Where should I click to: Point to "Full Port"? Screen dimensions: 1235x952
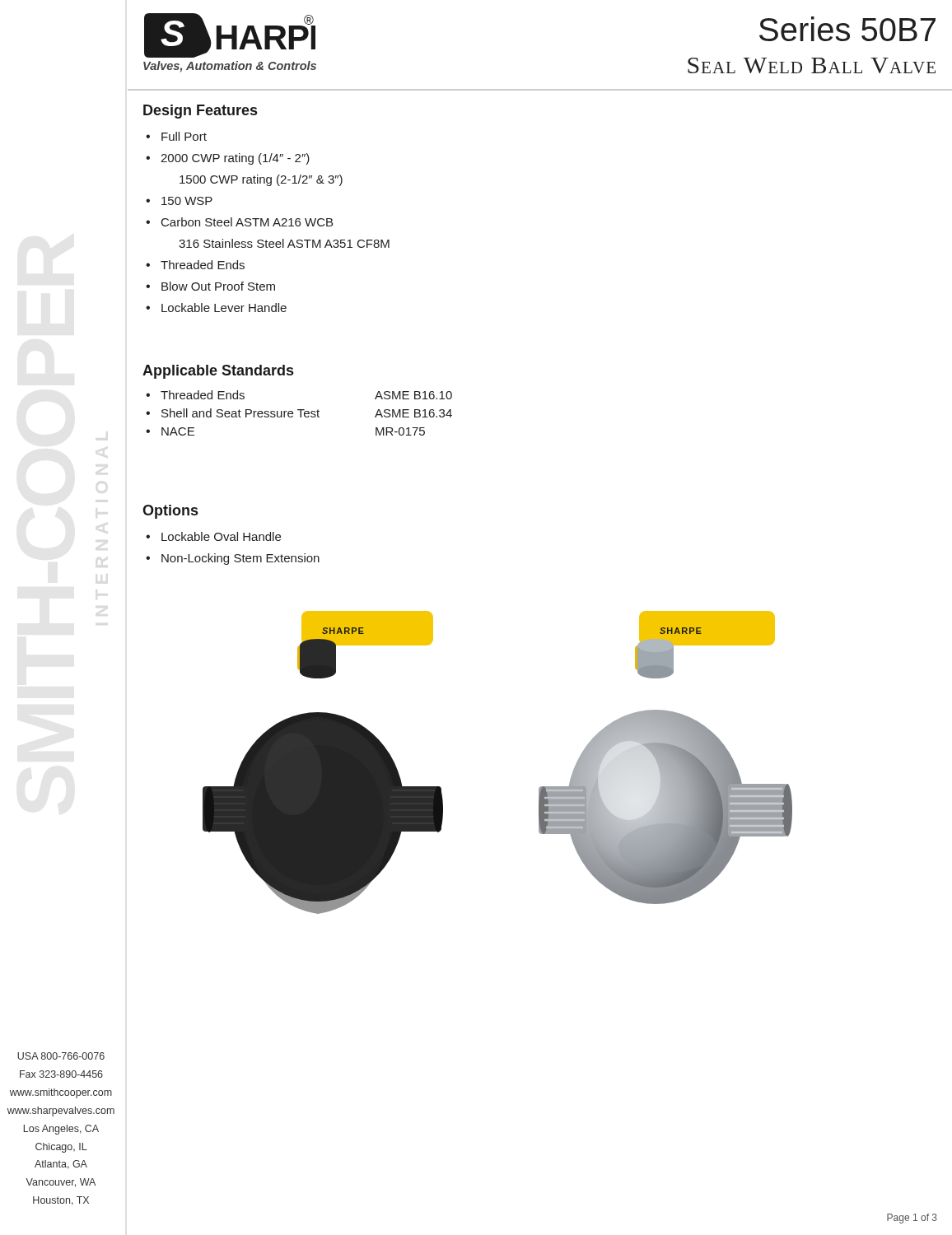[184, 136]
